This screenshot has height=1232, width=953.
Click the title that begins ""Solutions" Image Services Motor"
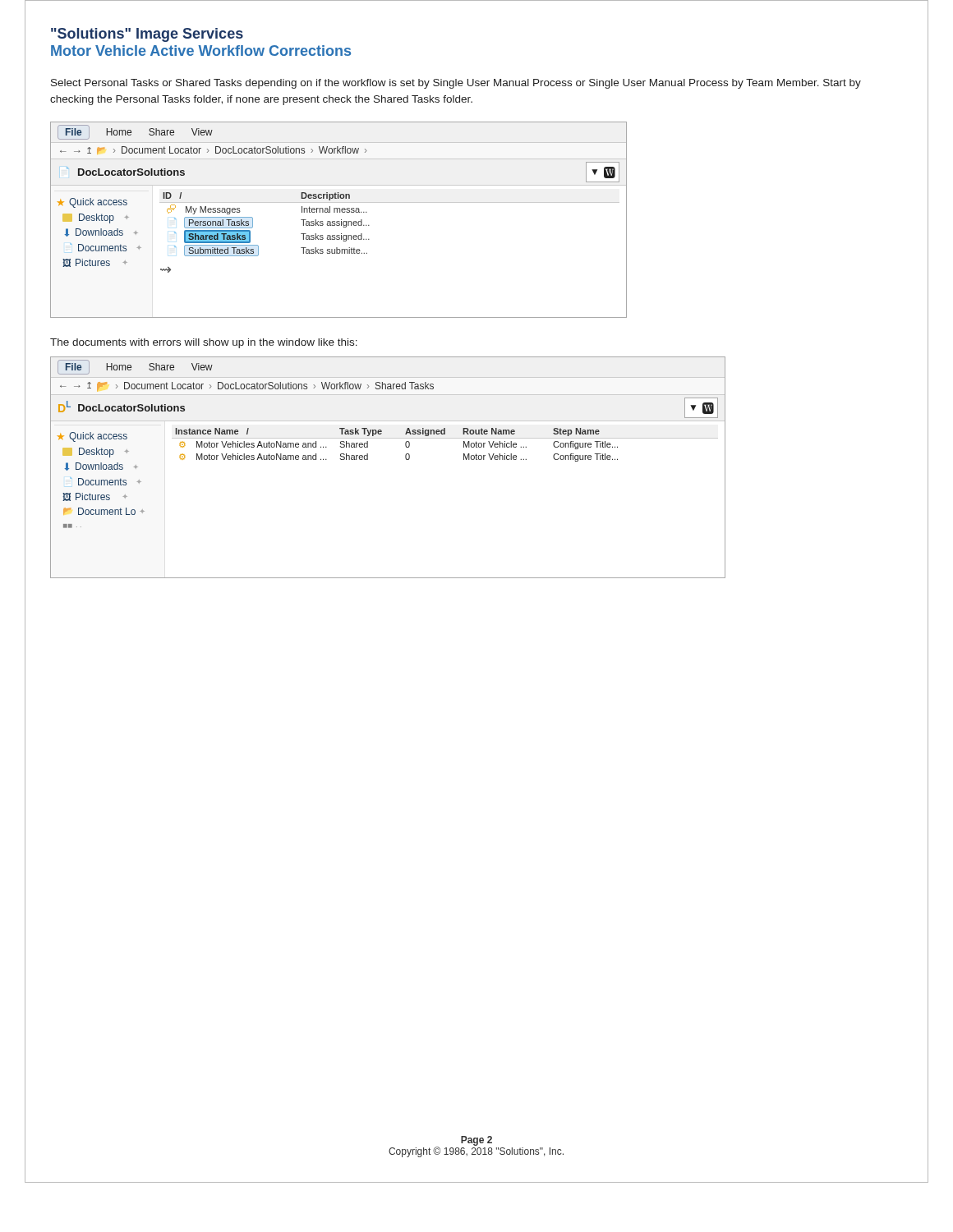[x=147, y=35]
